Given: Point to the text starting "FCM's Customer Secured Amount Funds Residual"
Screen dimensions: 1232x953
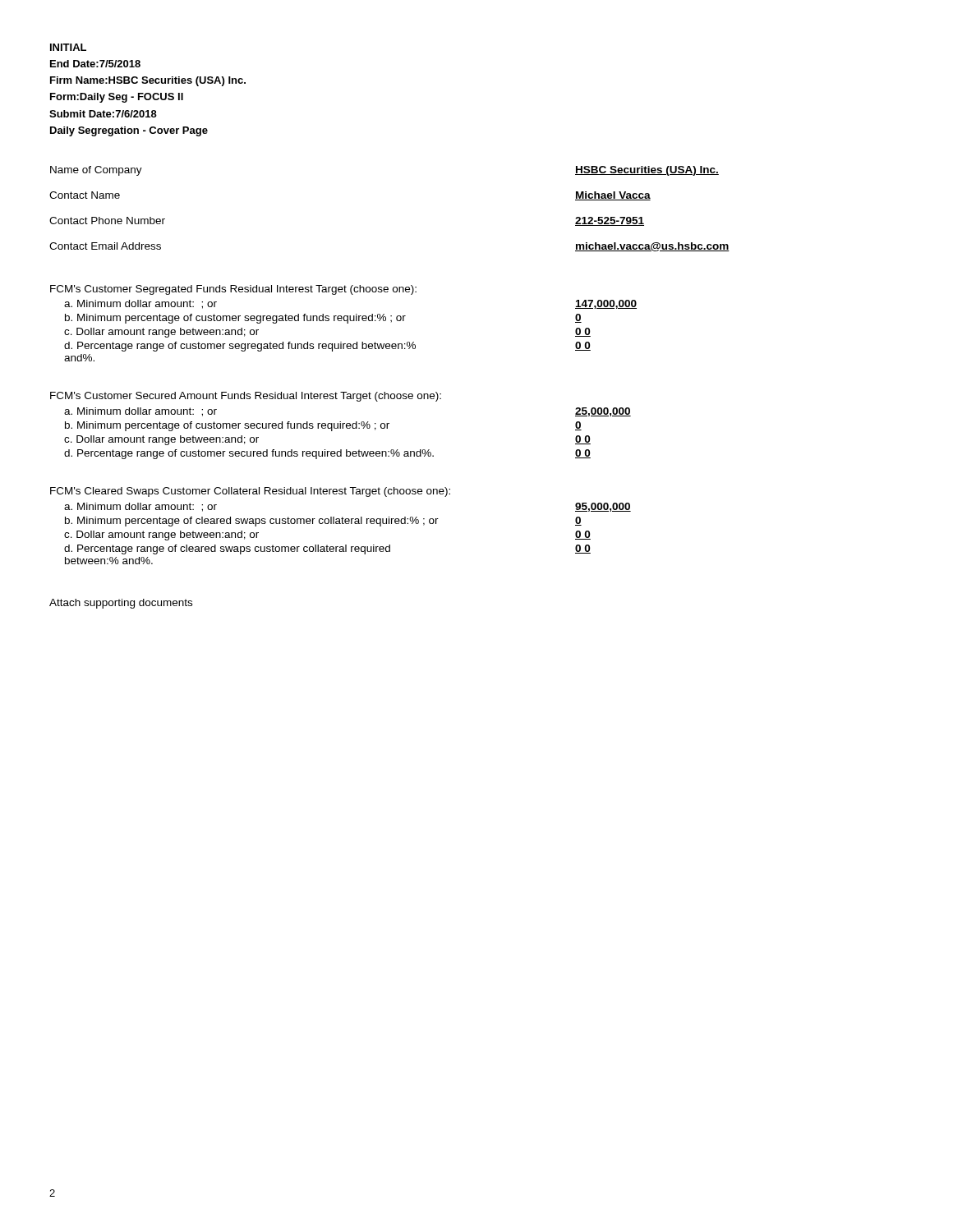Looking at the screenshot, I should 246,397.
